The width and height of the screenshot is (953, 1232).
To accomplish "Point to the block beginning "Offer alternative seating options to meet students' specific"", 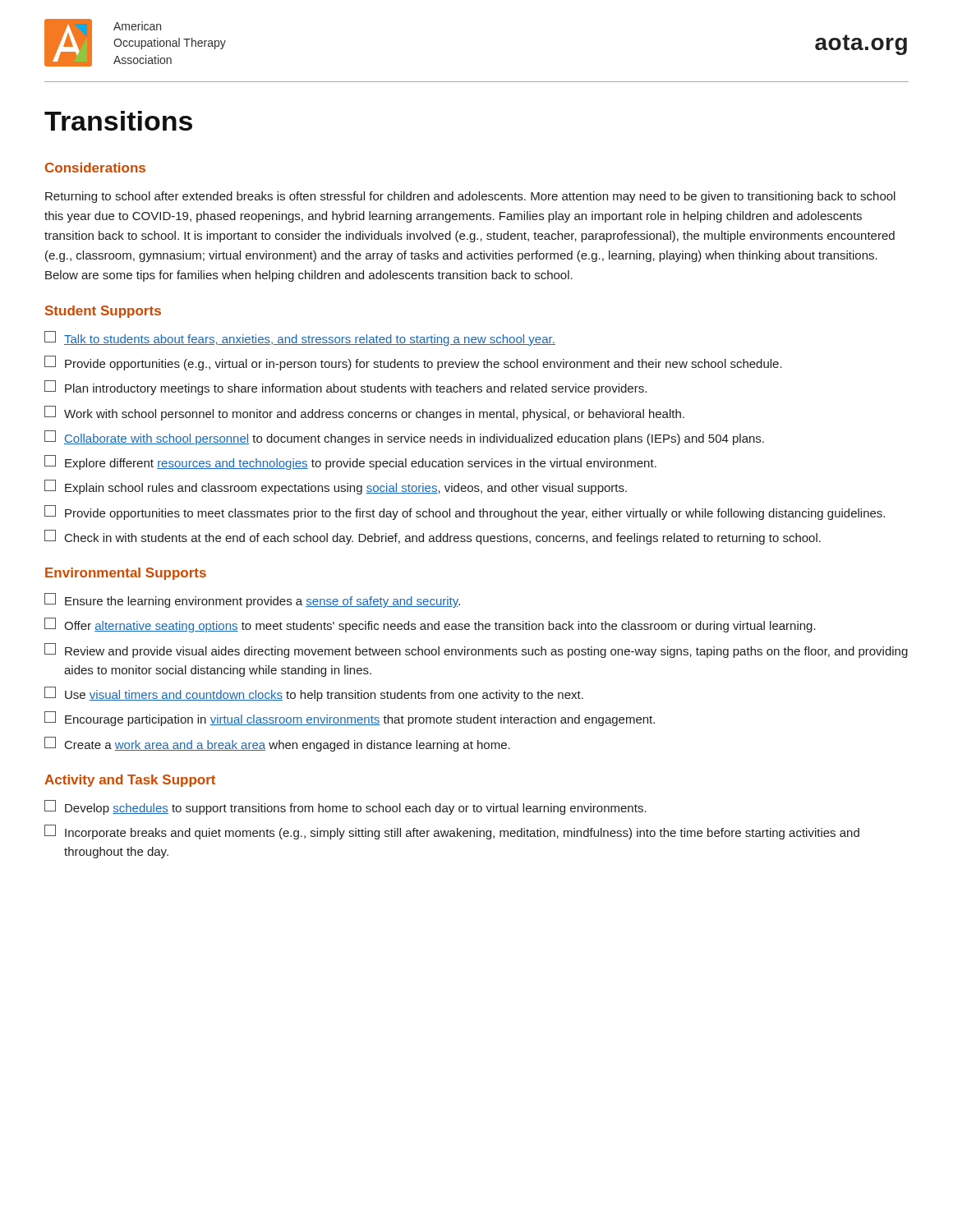I will (476, 626).
